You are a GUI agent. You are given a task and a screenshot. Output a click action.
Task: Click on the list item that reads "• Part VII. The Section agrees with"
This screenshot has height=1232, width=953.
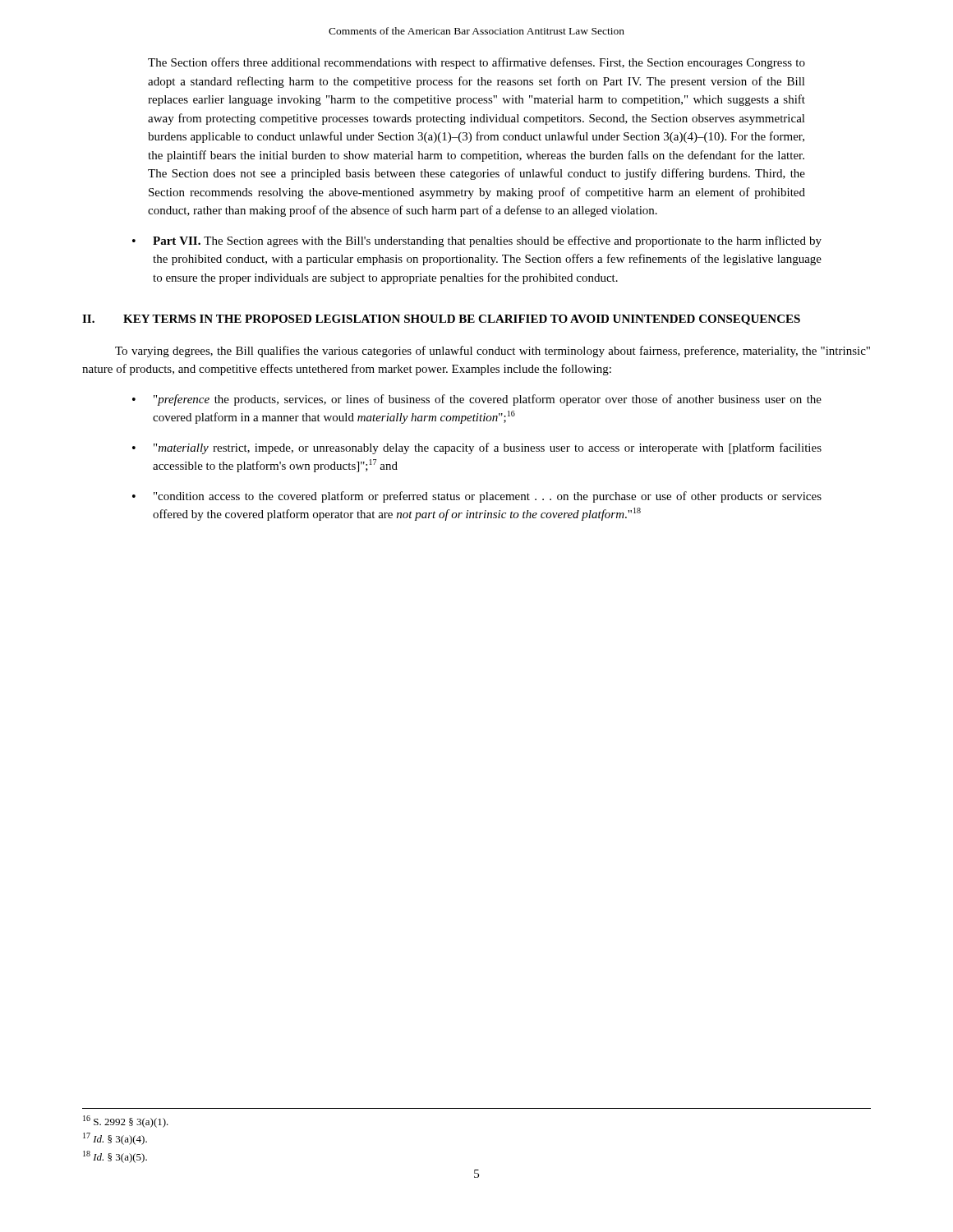coord(476,259)
